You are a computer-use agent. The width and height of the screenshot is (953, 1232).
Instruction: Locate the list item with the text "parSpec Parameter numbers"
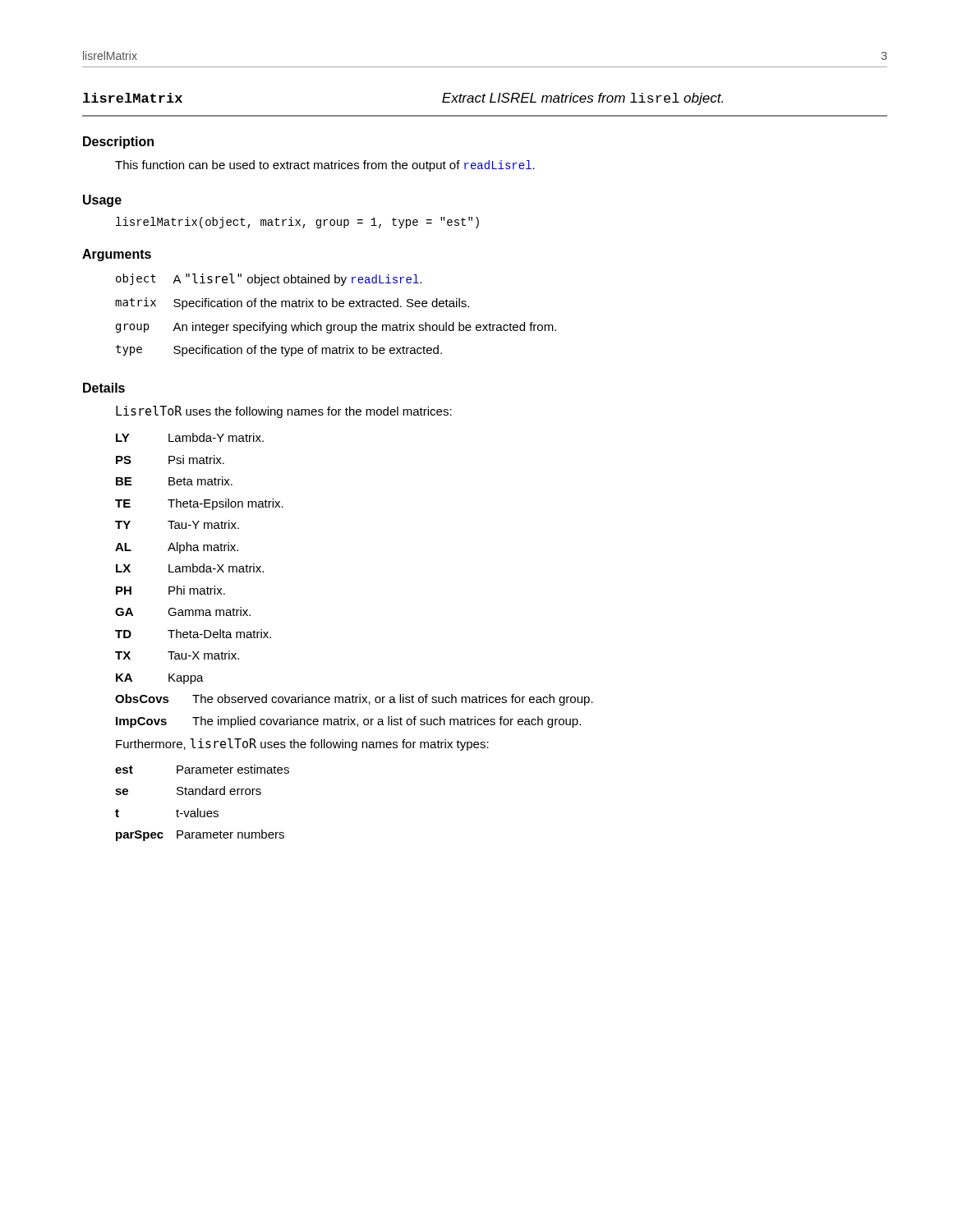pos(200,835)
